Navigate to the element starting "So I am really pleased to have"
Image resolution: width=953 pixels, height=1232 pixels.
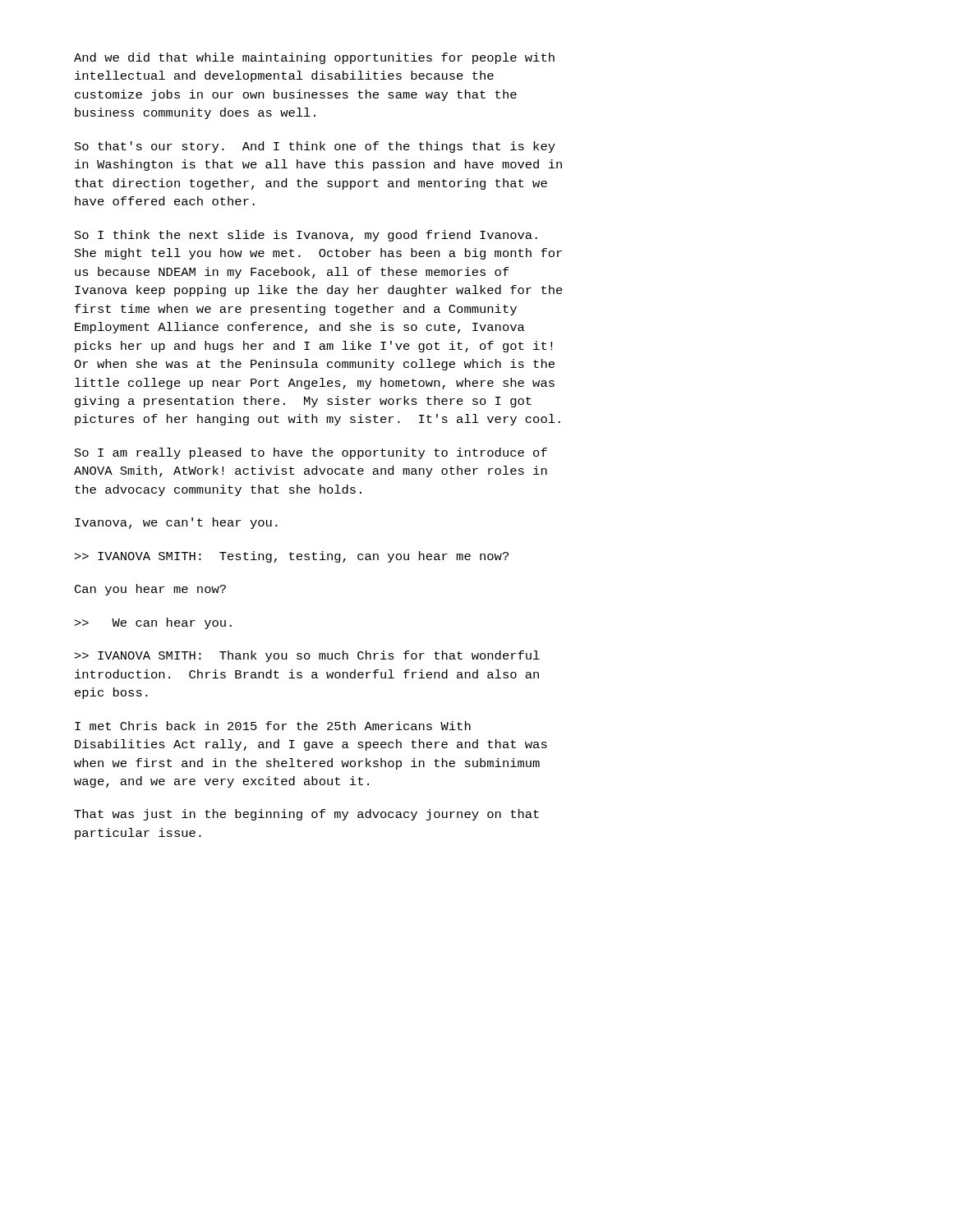tap(311, 472)
